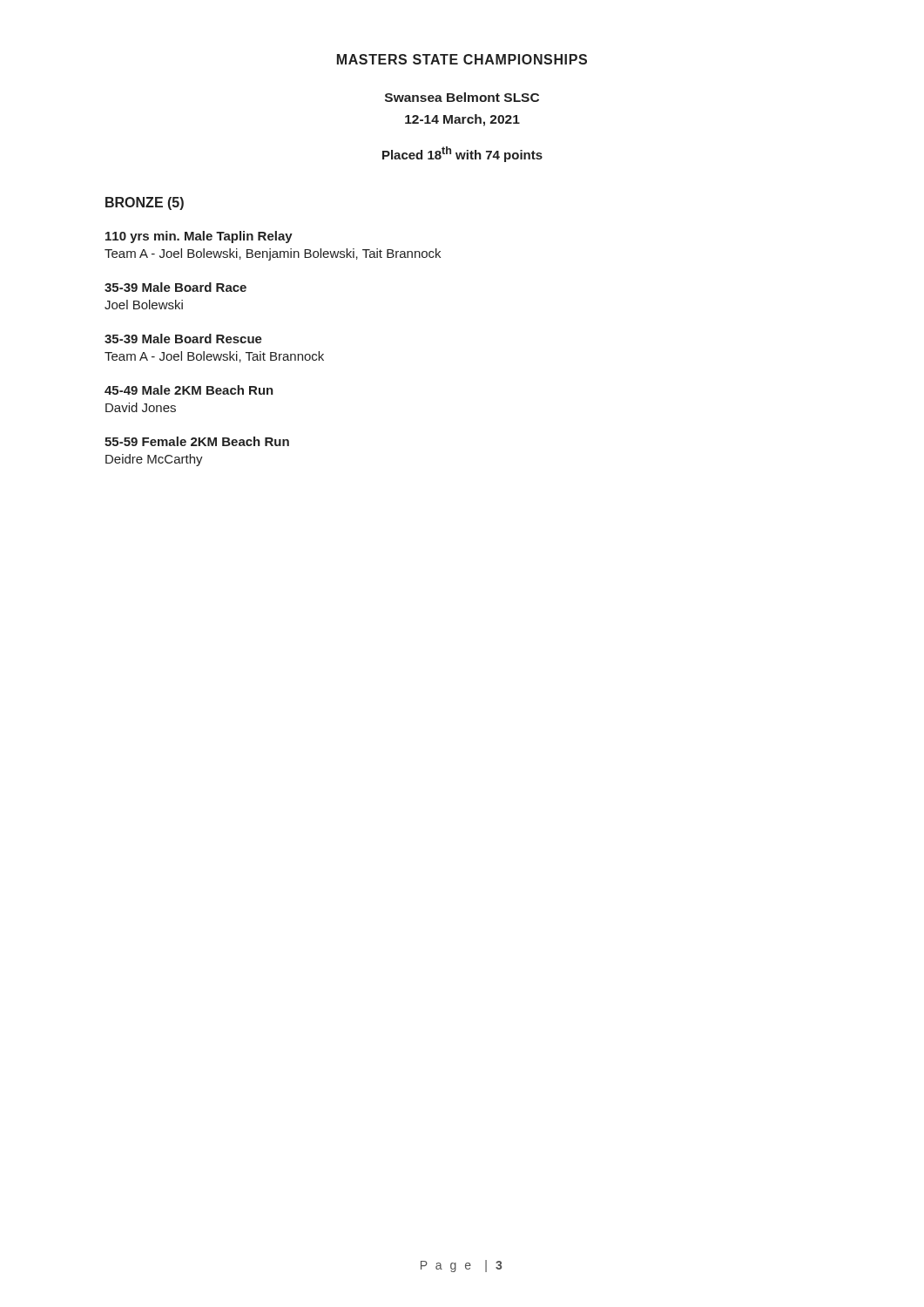
Task: Locate the text "55-59 Female 2KM Beach Run"
Action: (197, 441)
